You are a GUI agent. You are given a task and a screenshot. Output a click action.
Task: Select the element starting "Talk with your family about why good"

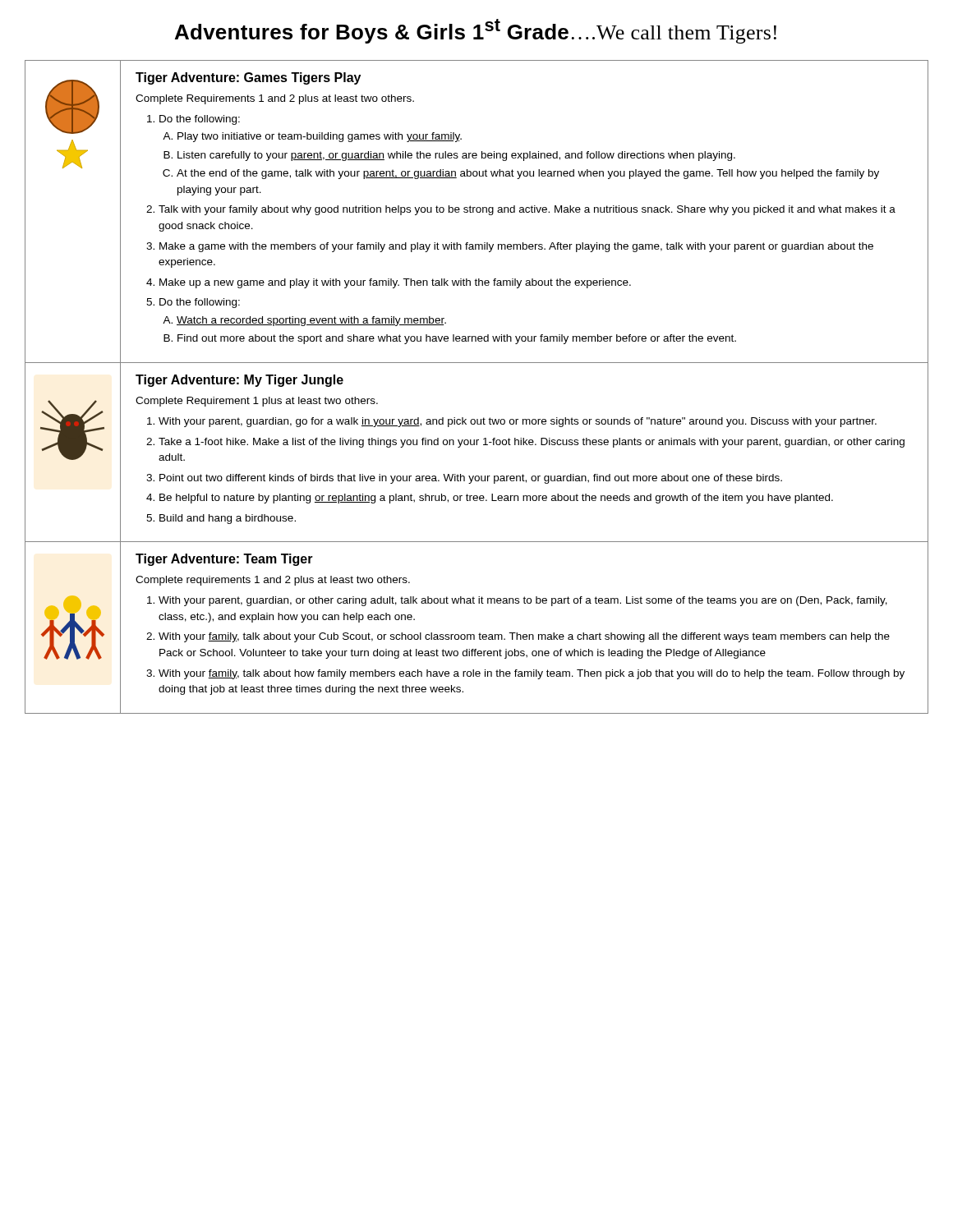point(527,217)
